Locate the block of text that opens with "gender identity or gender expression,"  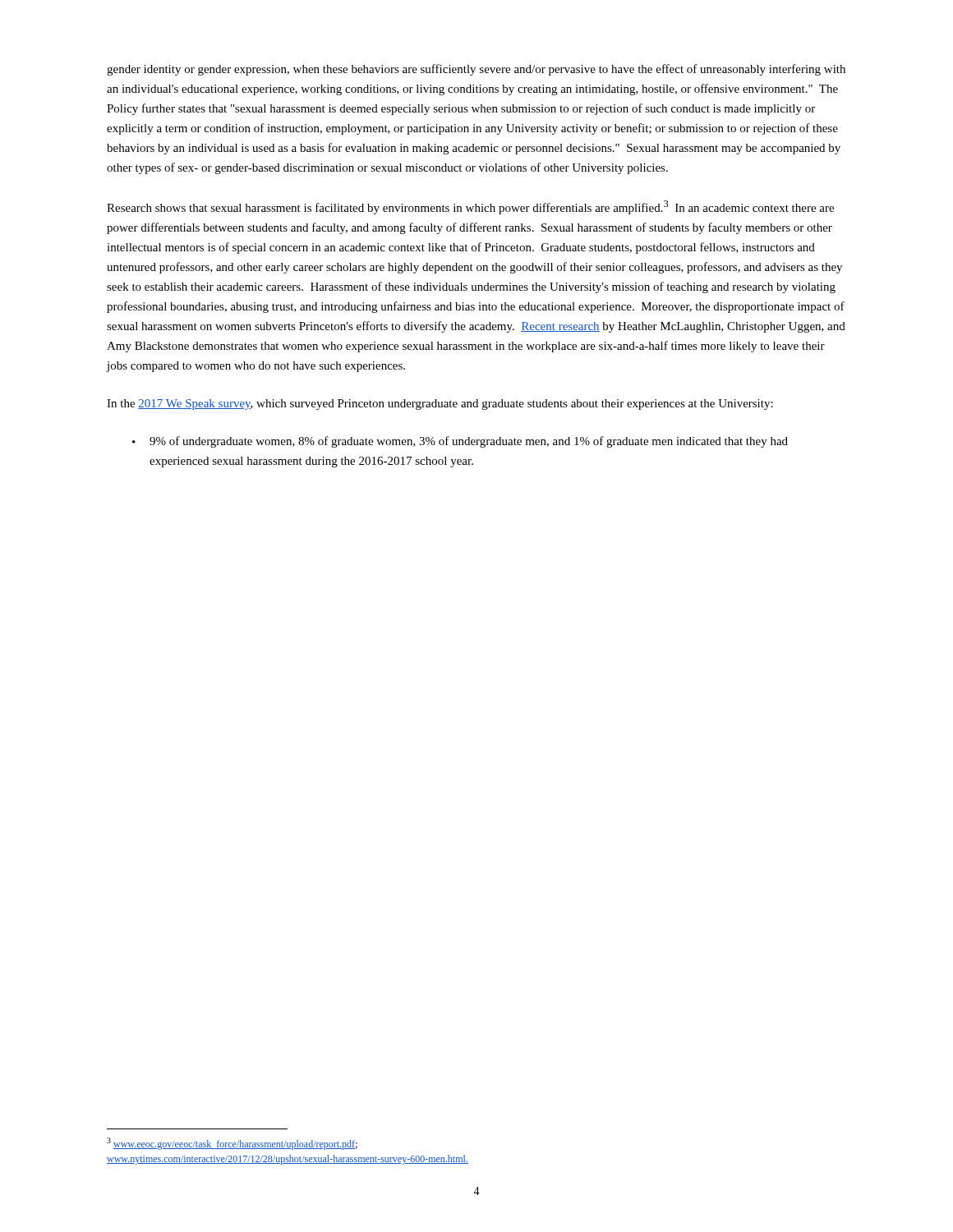point(476,118)
